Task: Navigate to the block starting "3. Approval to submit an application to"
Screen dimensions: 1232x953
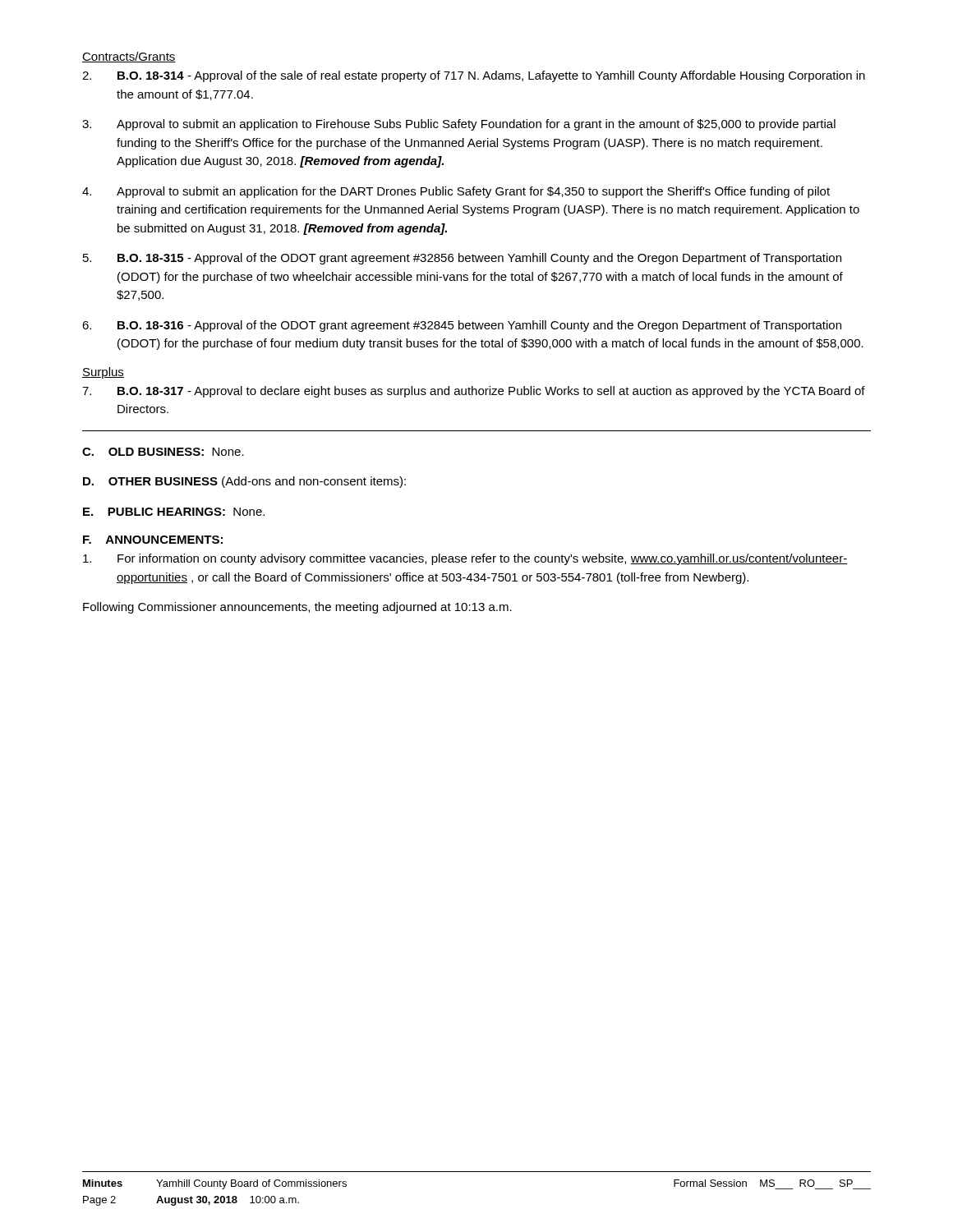Action: pos(476,143)
